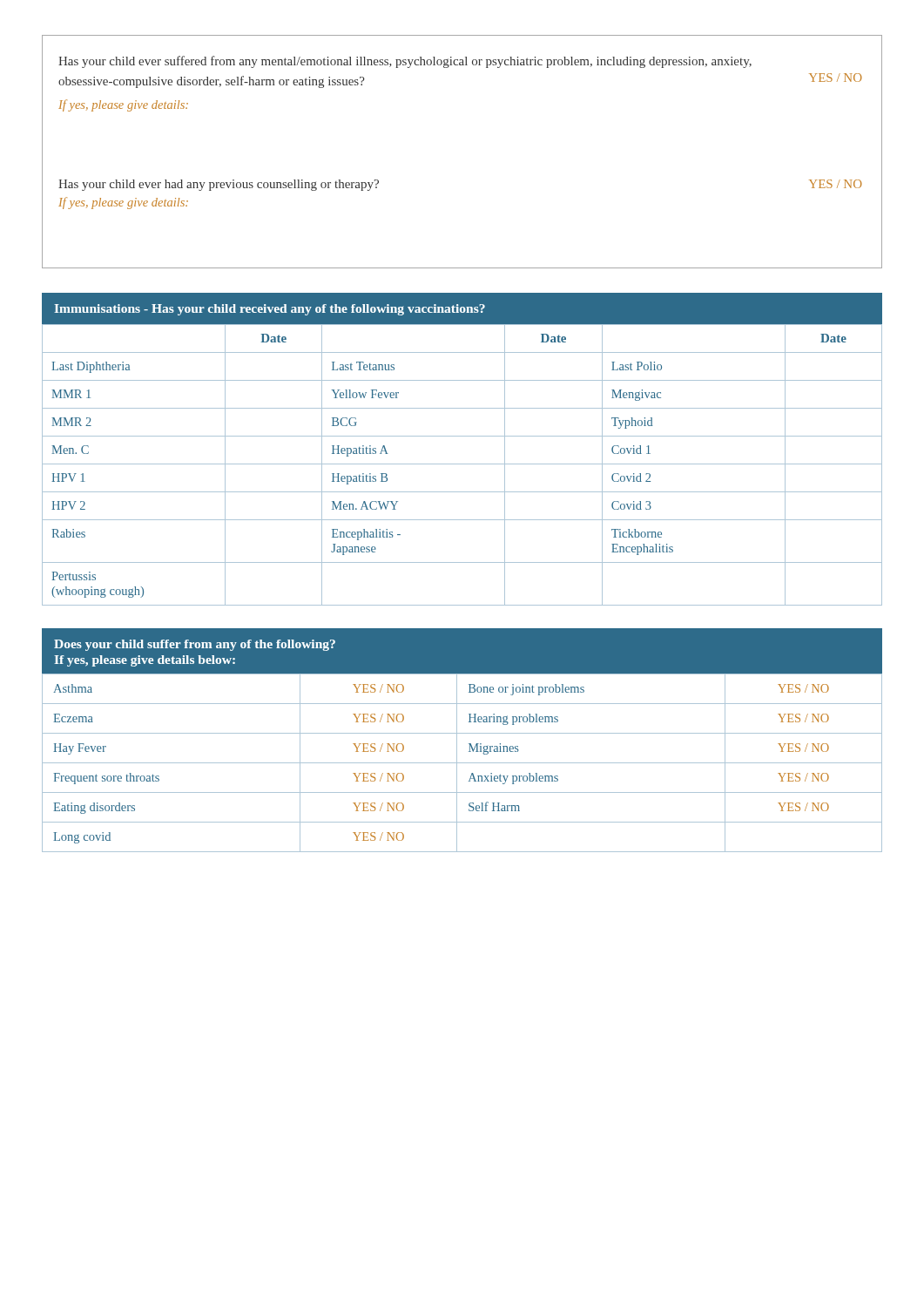The height and width of the screenshot is (1307, 924).
Task: Locate the section header that says "Does your child suffer"
Action: click(195, 645)
